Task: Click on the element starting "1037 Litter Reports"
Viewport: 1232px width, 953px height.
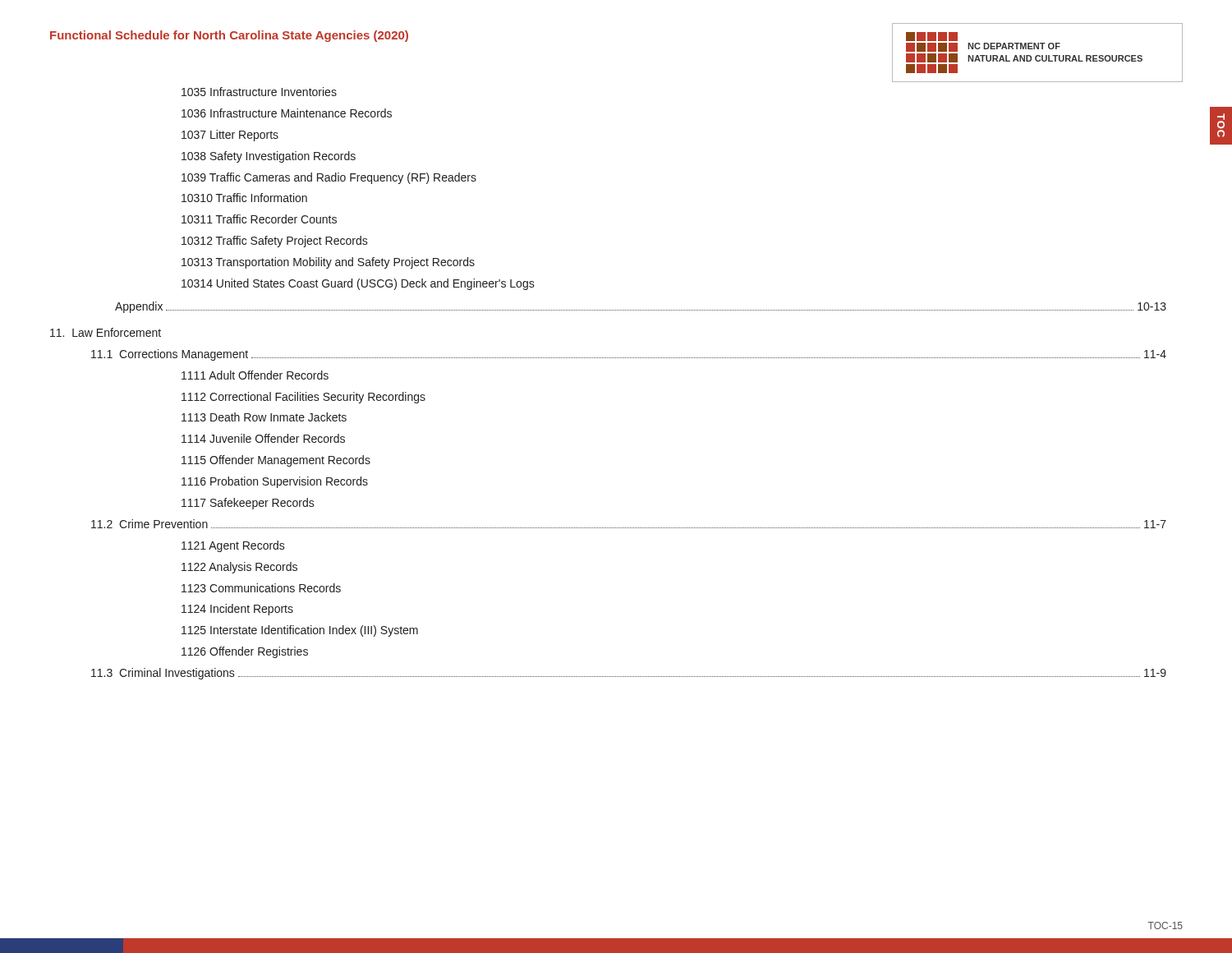Action: [230, 135]
